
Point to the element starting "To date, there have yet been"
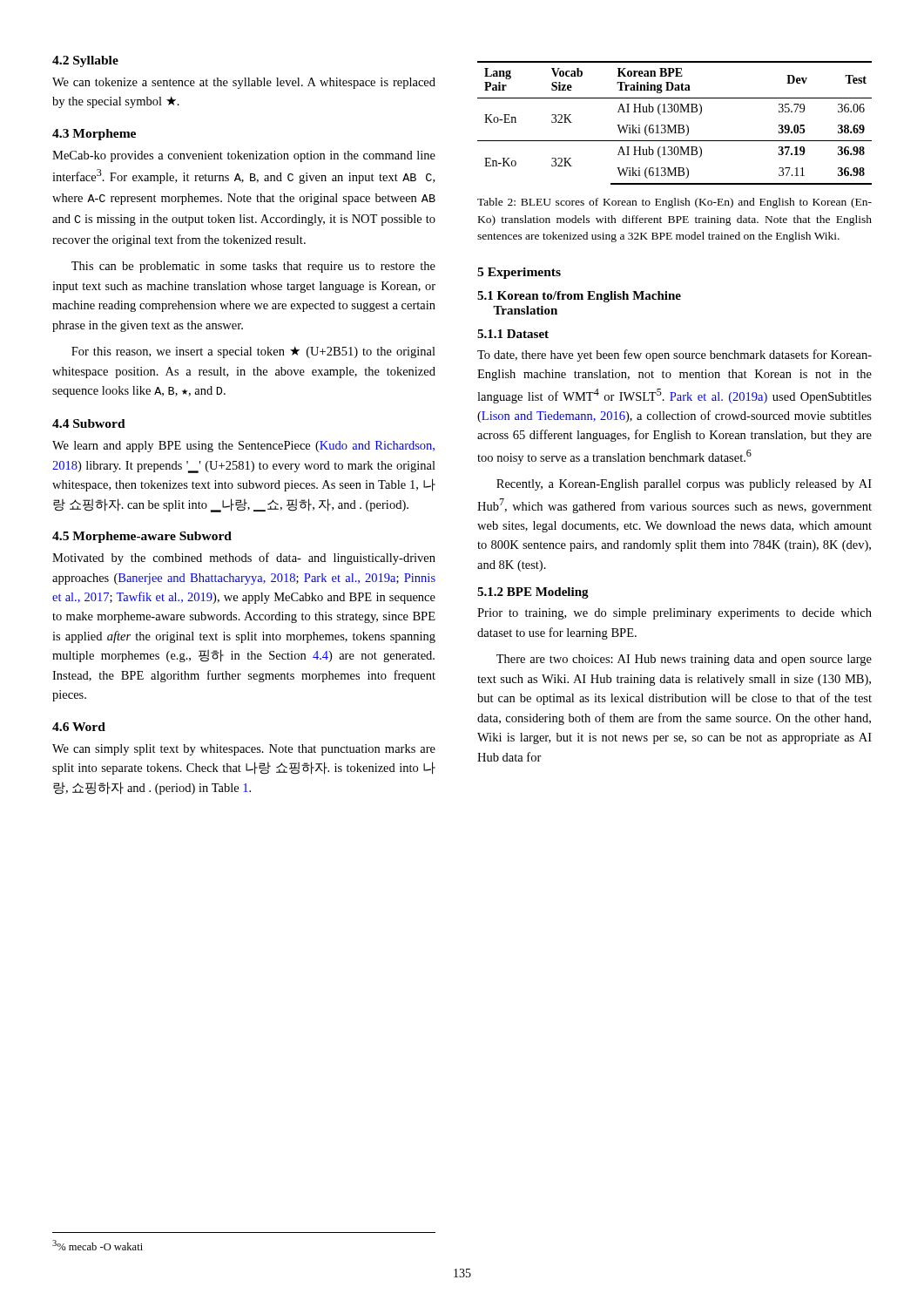pos(674,406)
